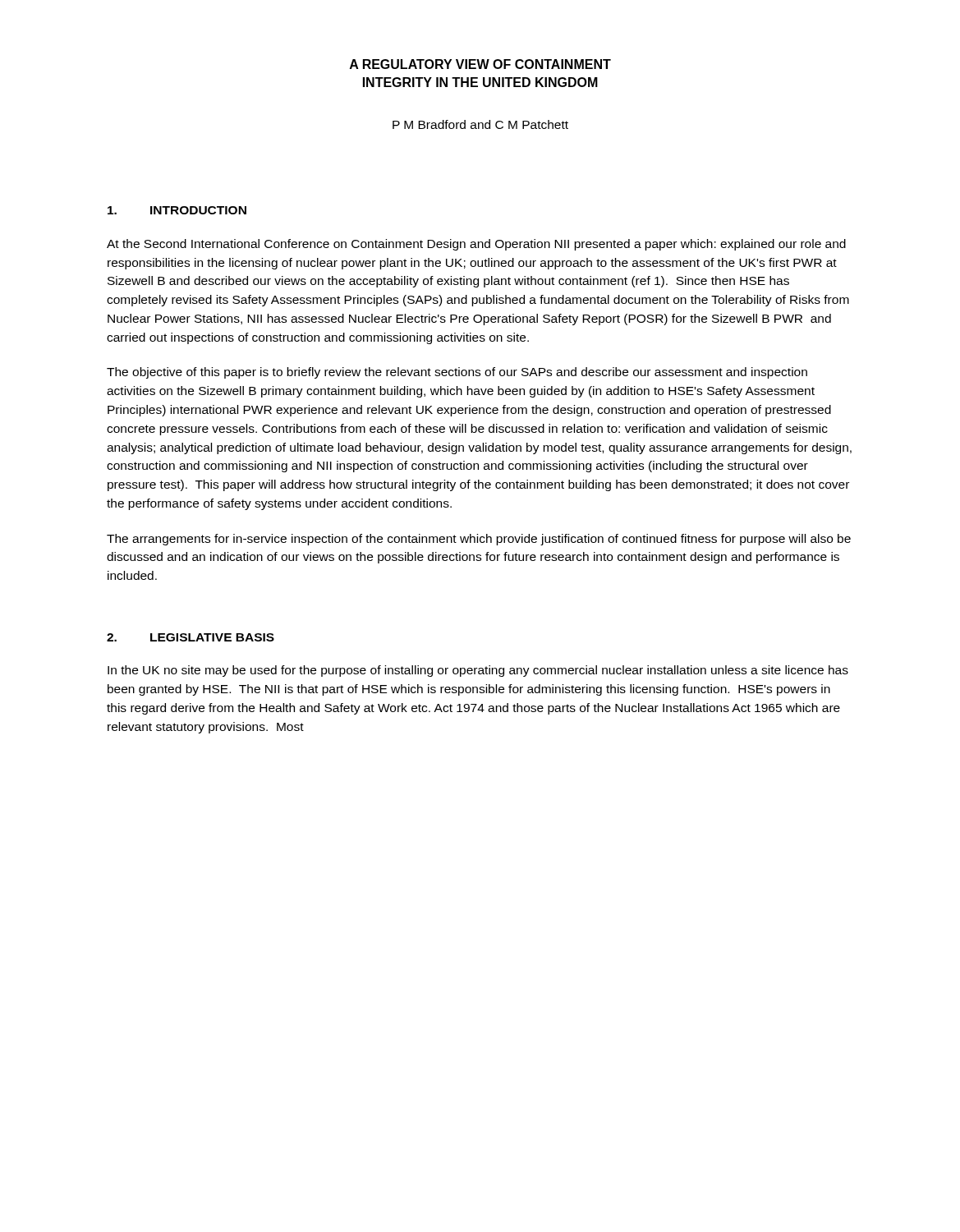The width and height of the screenshot is (960, 1232).
Task: Navigate to the text block starting "1. INTRODUCTION"
Action: (x=177, y=210)
